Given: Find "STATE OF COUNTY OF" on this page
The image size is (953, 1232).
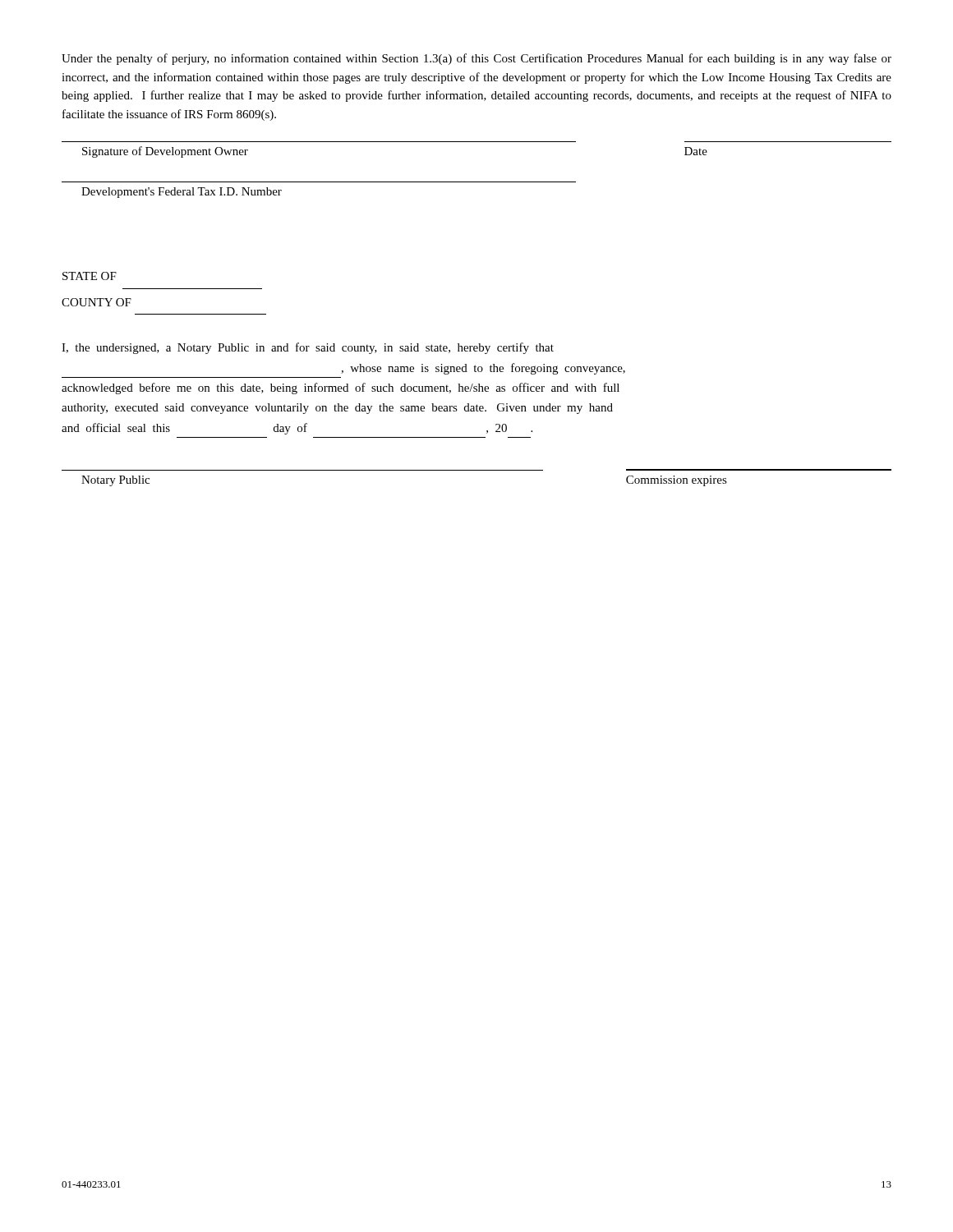Looking at the screenshot, I should coord(90,276).
